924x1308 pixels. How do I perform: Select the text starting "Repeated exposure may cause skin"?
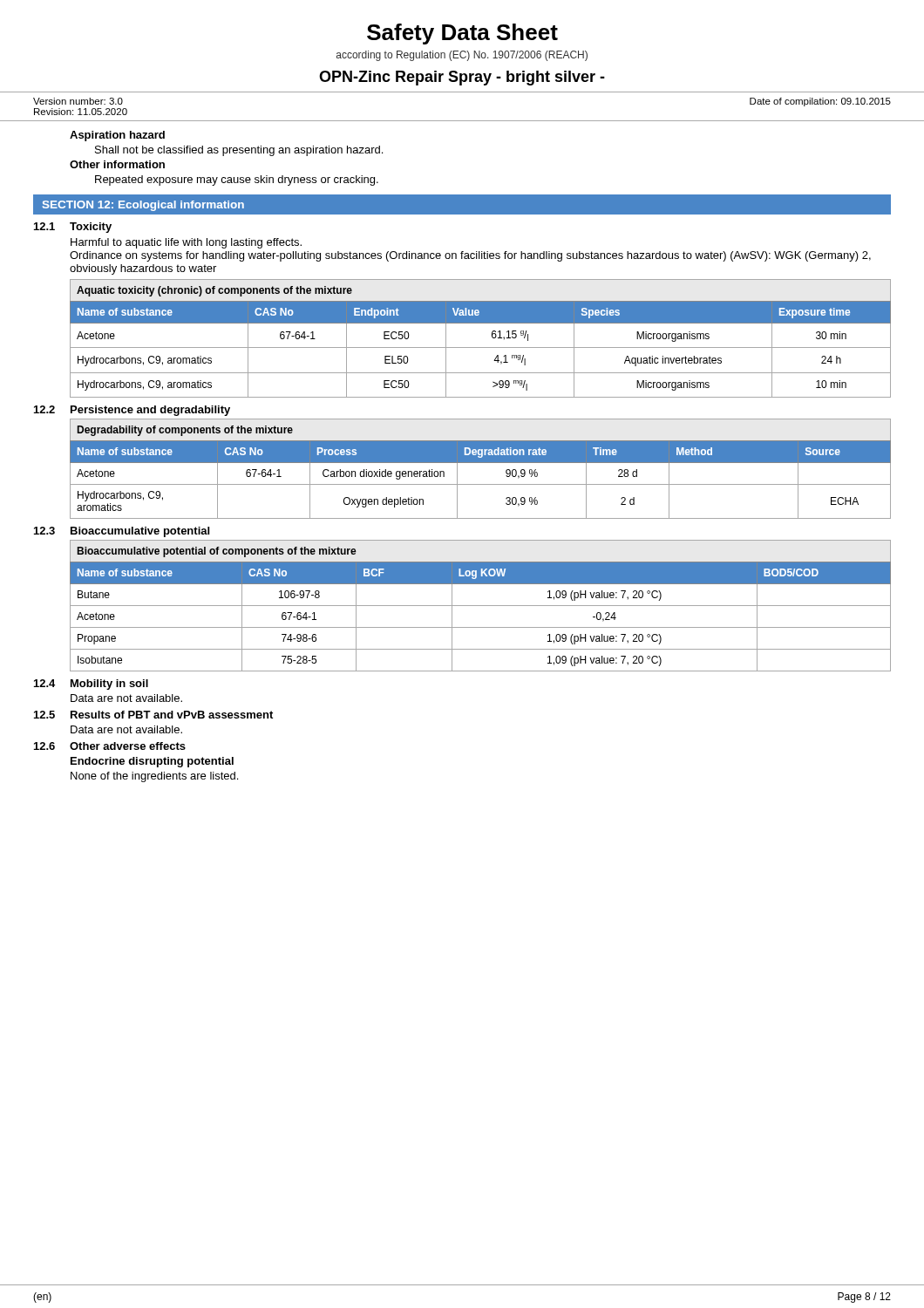click(x=236, y=179)
